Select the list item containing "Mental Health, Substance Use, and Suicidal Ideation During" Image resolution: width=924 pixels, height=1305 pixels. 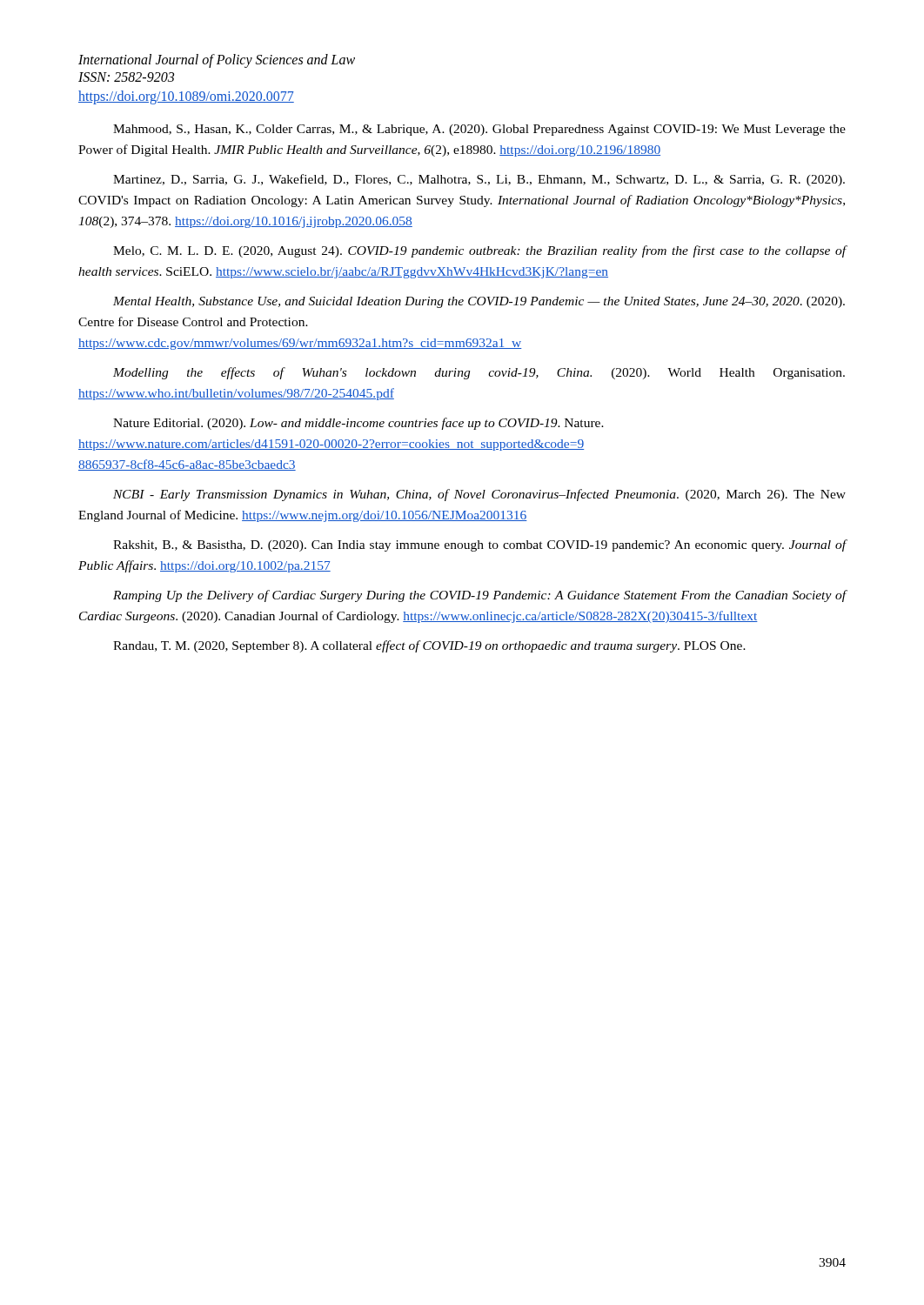click(479, 302)
